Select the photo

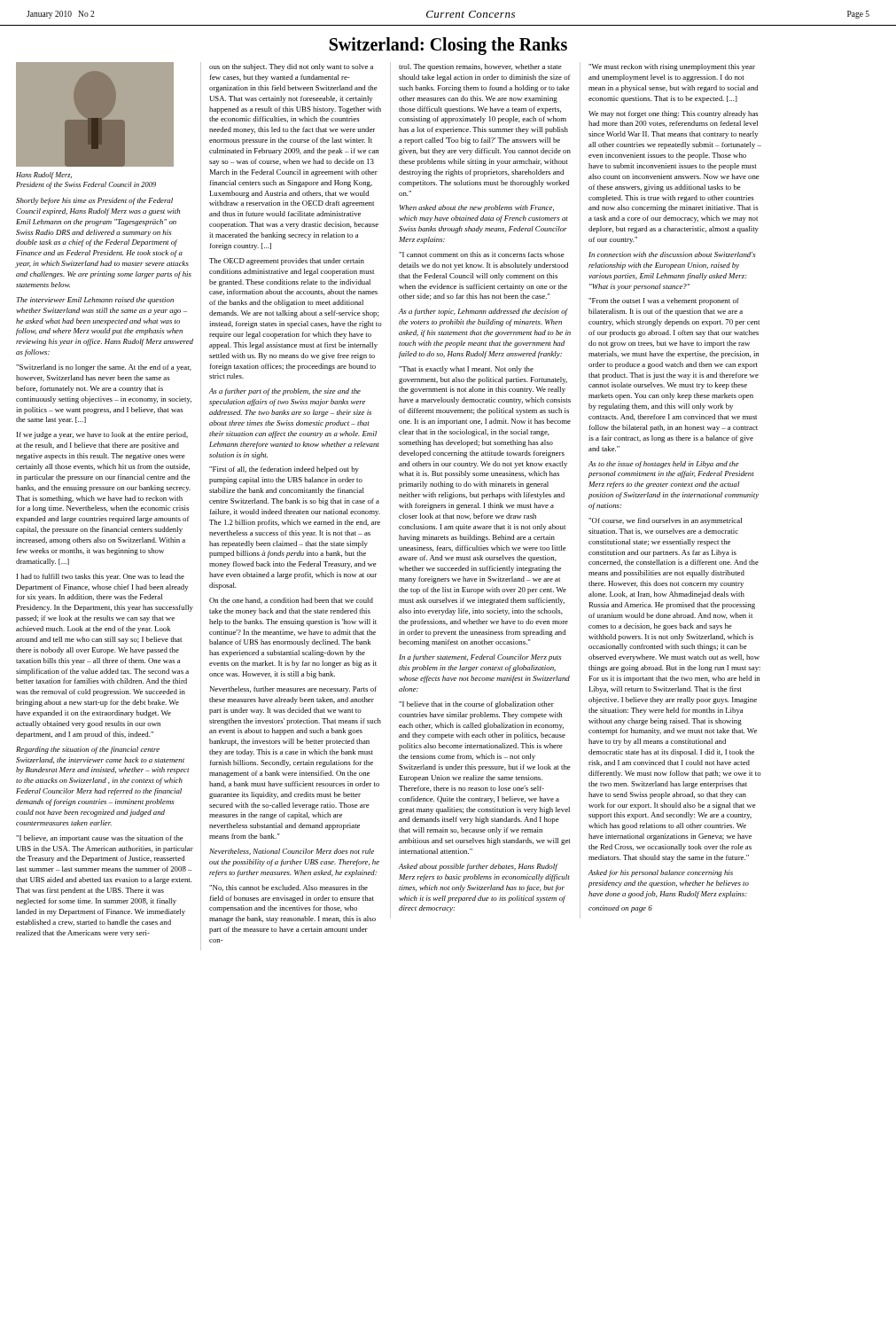105,116
